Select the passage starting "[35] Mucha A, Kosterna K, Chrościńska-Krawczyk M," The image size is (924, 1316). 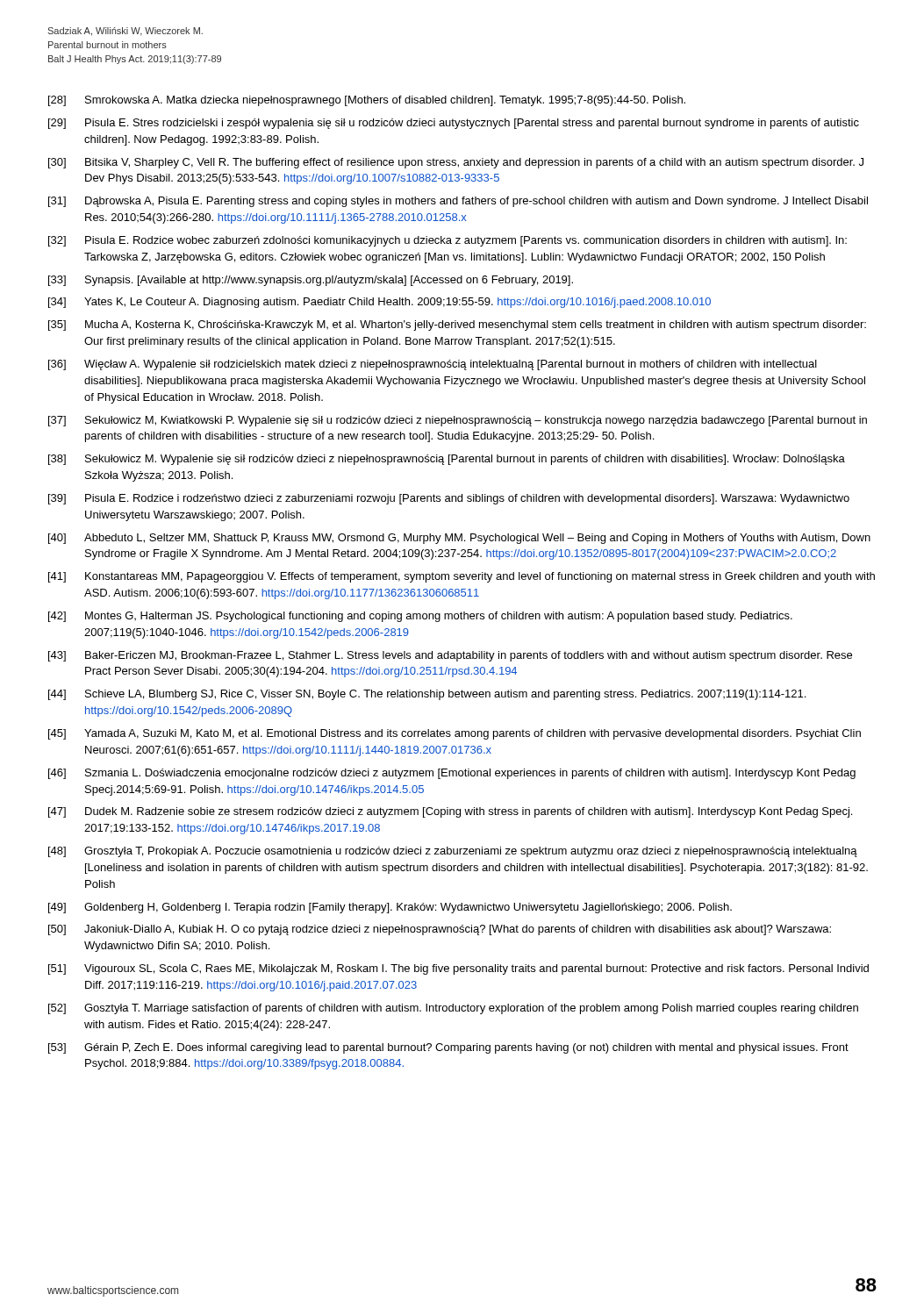(x=462, y=334)
